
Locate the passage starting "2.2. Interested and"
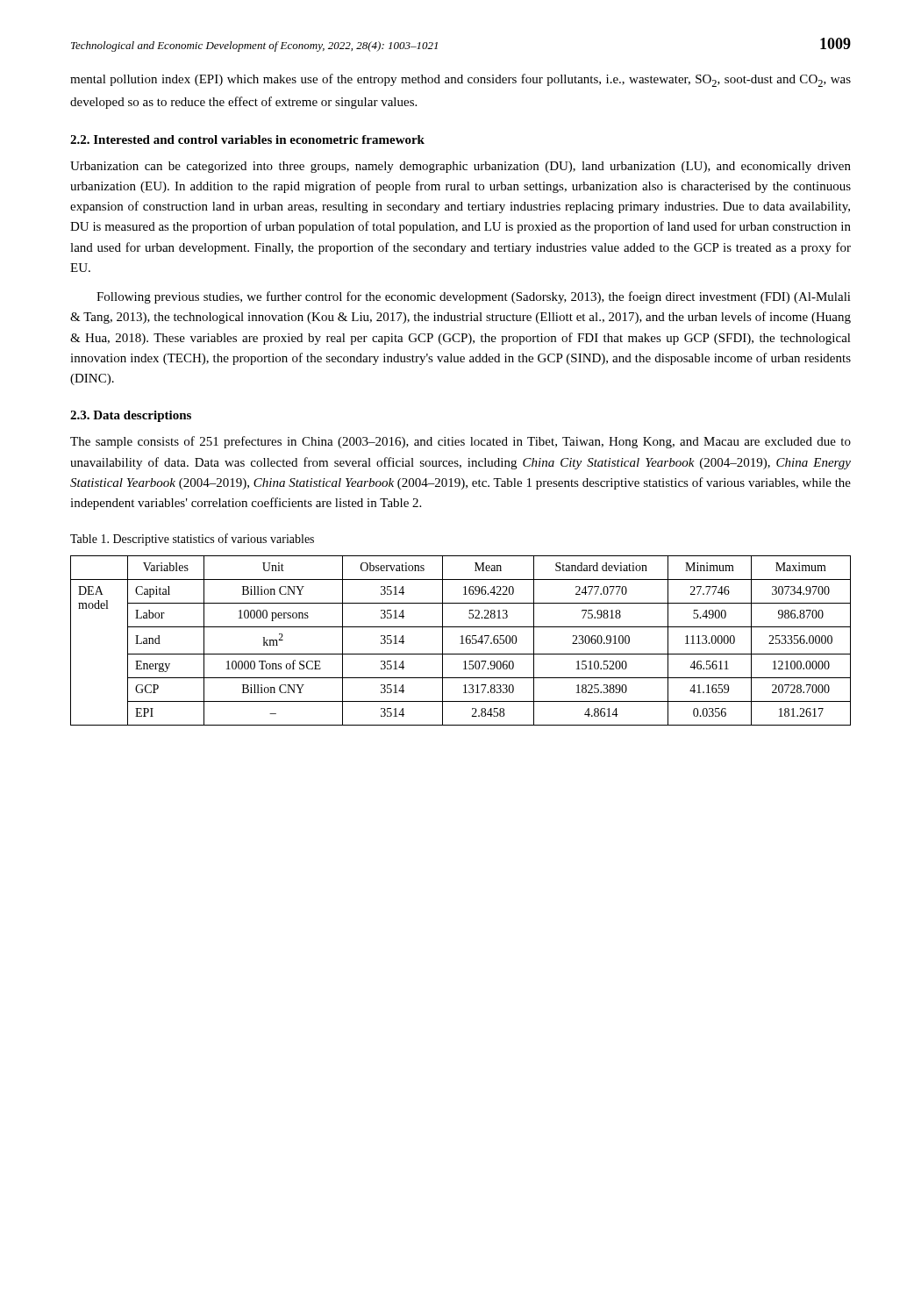[x=247, y=139]
